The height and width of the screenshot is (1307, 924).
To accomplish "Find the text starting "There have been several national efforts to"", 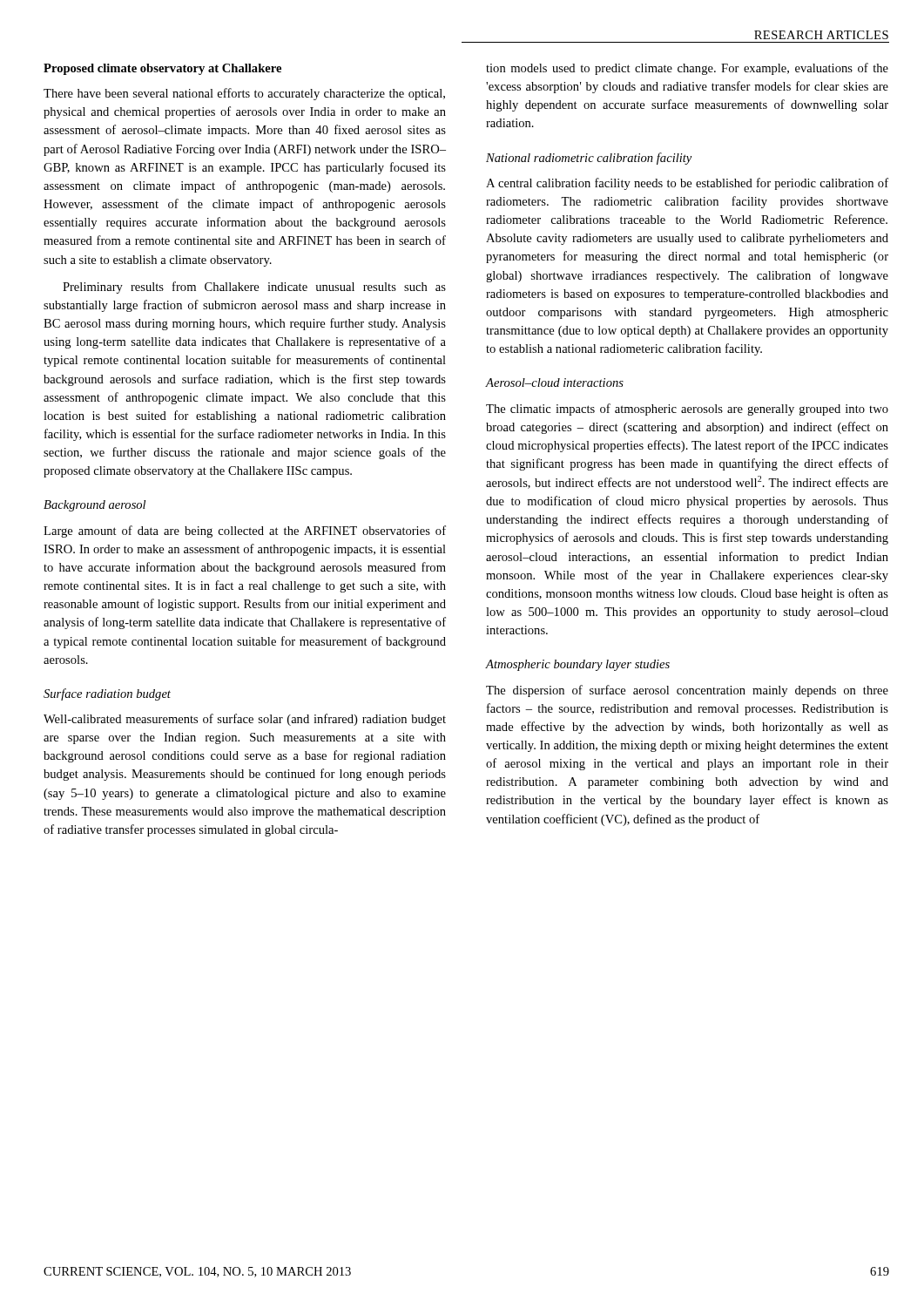I will 245,283.
